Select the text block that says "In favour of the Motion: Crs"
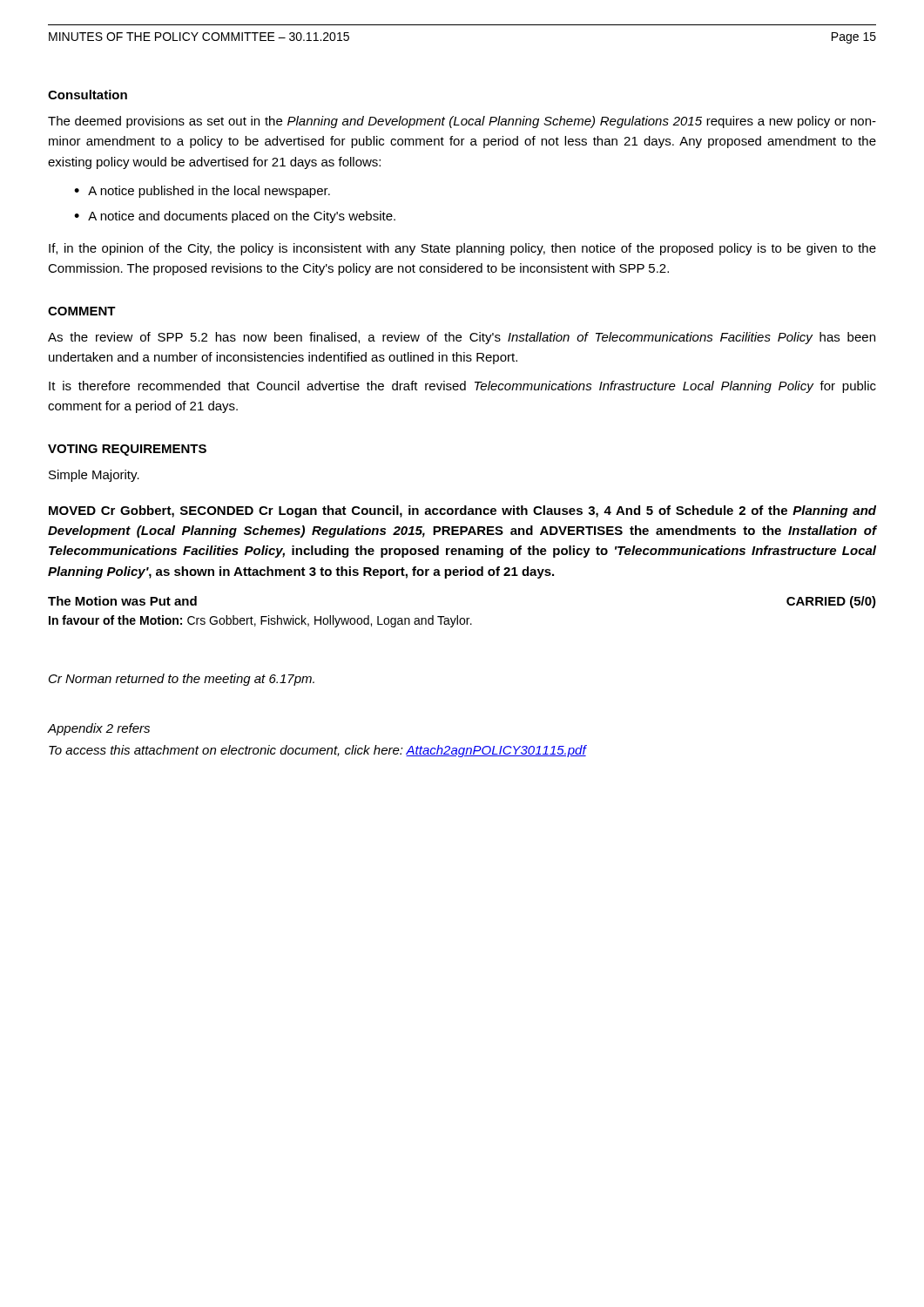 click(260, 620)
